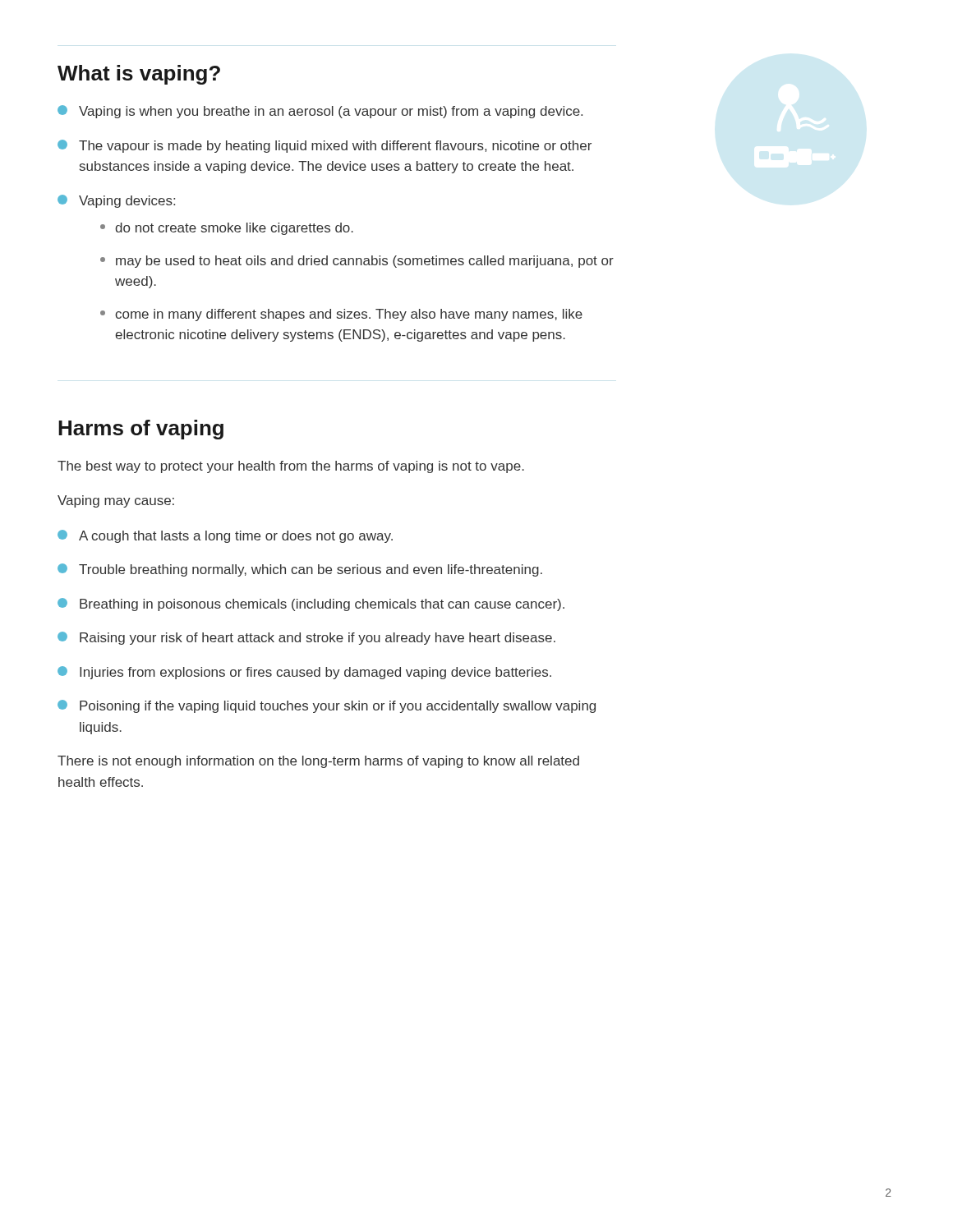Find the text starting "may be used to"

point(358,271)
